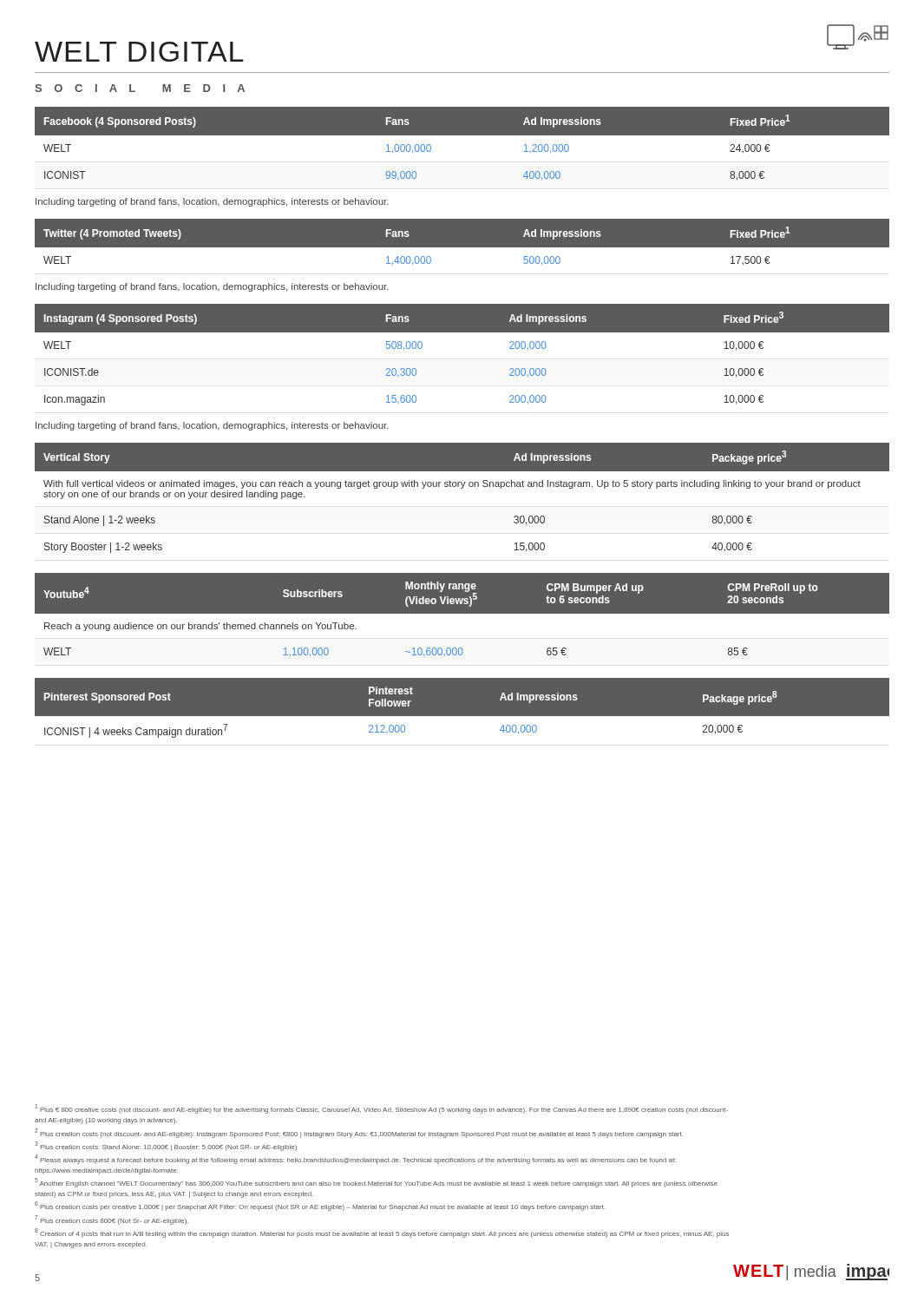This screenshot has height=1302, width=924.
Task: Locate the passage starting "S O C I A L"
Action: pyautogui.click(x=142, y=88)
